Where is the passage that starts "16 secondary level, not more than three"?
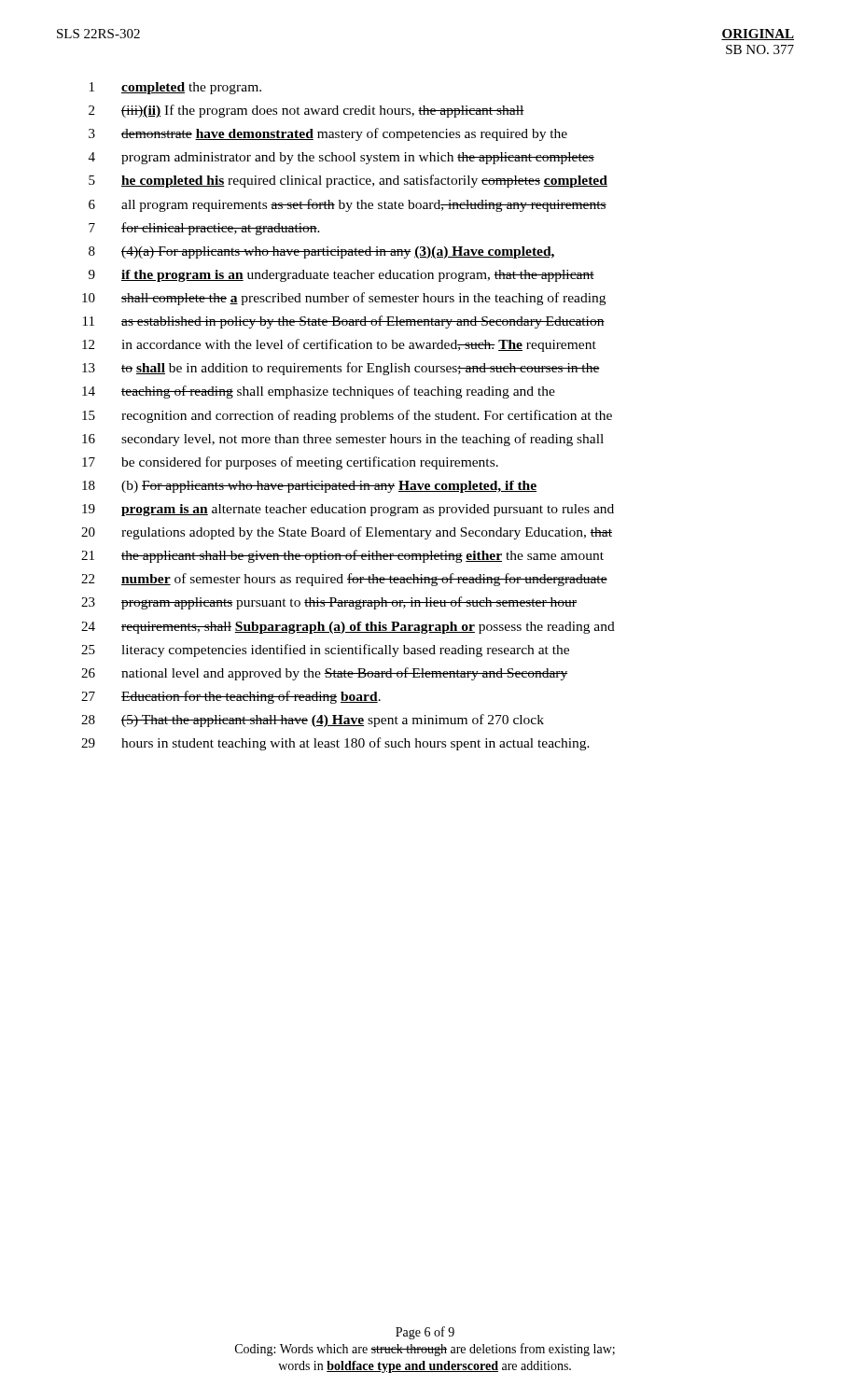The height and width of the screenshot is (1400, 850). (425, 438)
